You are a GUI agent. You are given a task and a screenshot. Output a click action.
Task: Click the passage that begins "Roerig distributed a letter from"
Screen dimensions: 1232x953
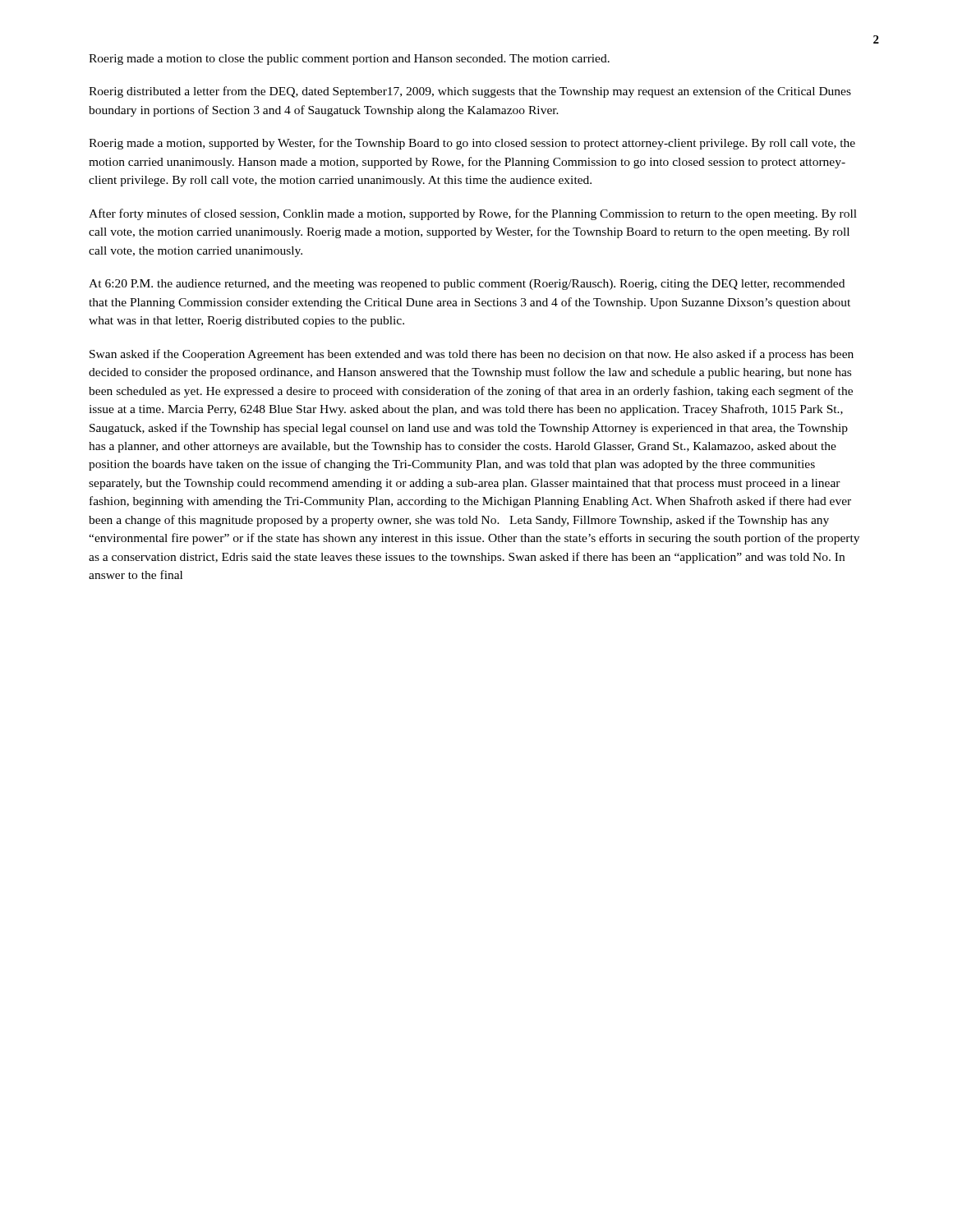tap(470, 100)
